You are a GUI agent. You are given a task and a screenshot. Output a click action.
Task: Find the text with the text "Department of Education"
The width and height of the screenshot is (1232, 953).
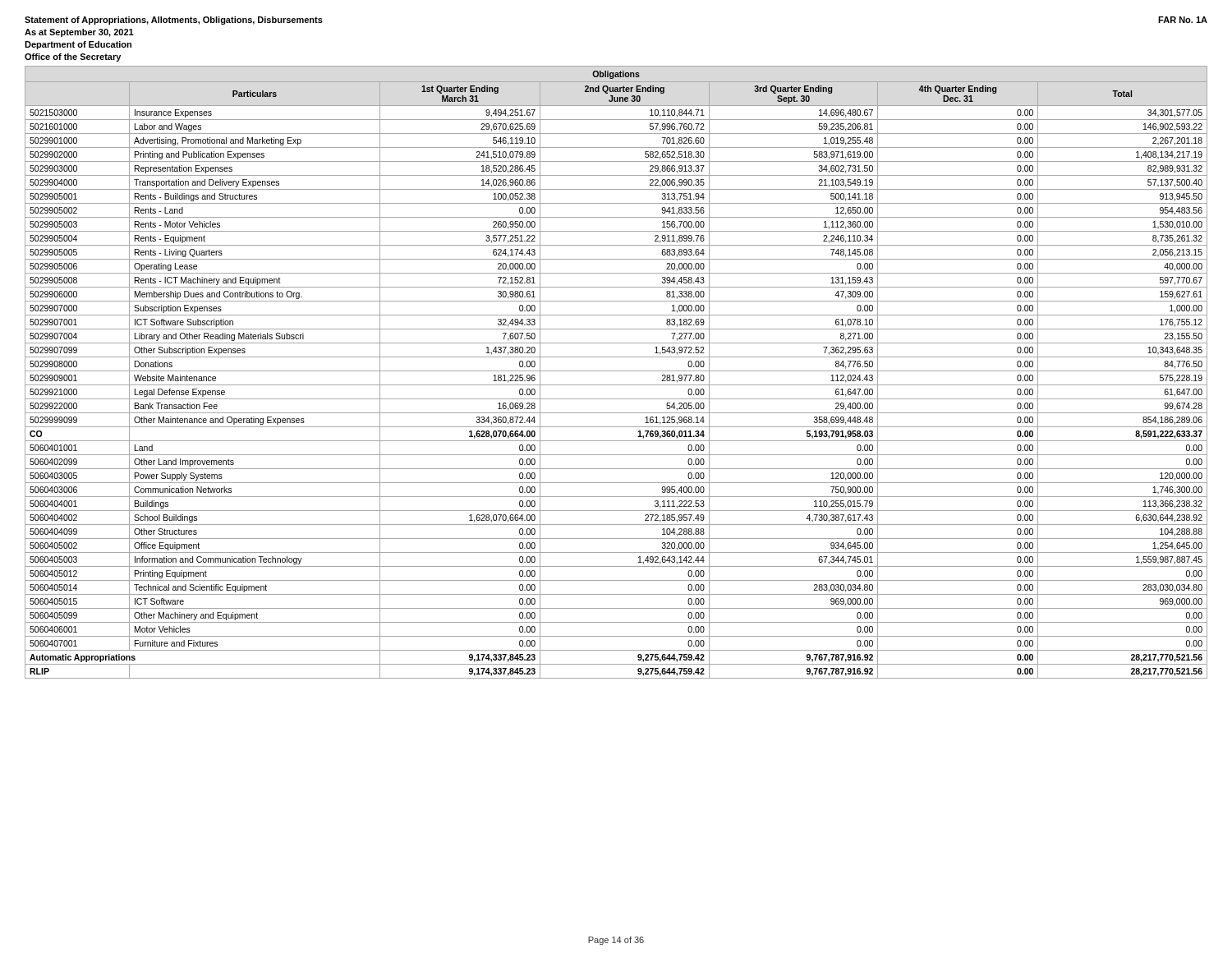coord(78,44)
